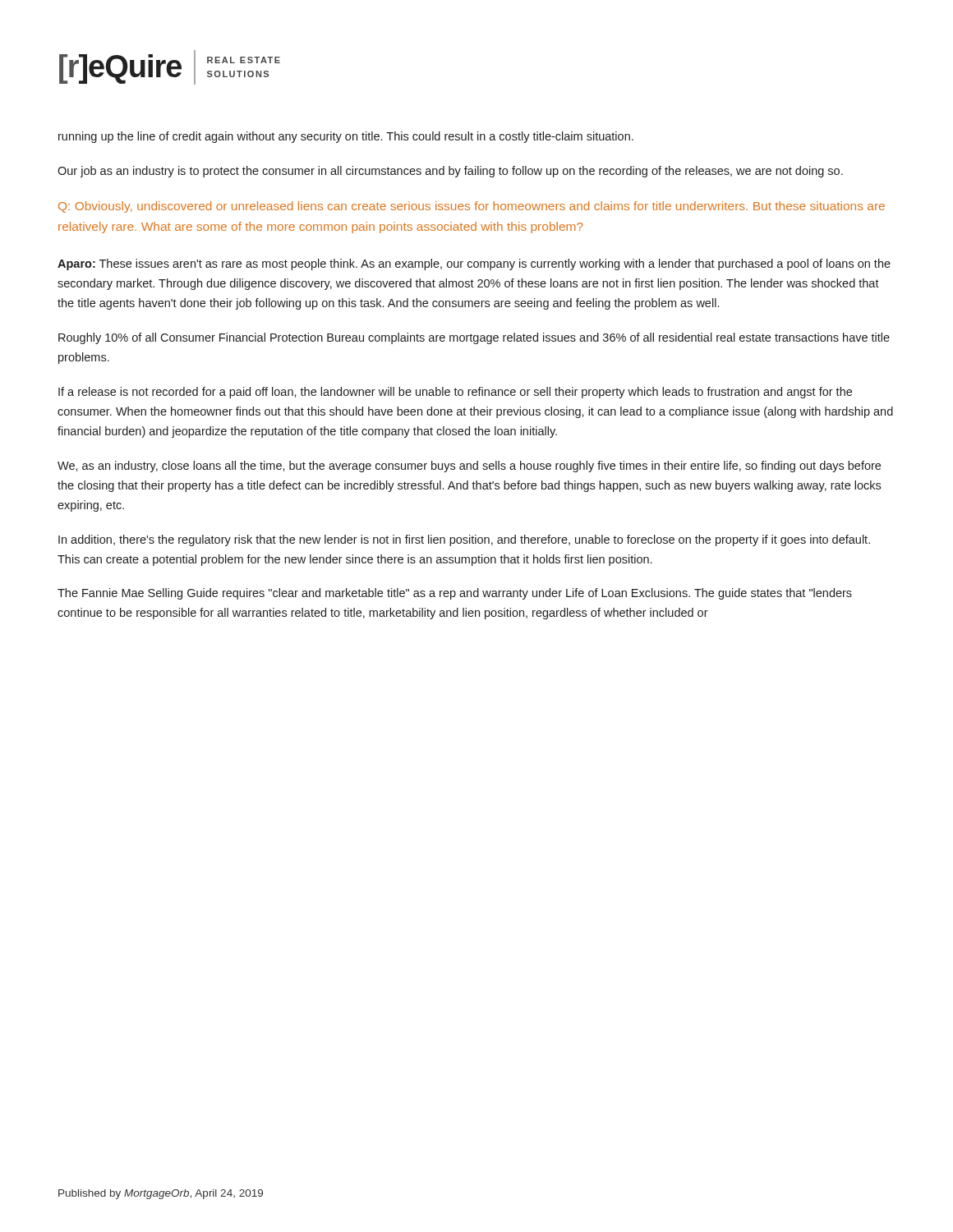Point to the element starting "In addition, there's the regulatory risk"
Viewport: 953px width, 1232px height.
[464, 549]
